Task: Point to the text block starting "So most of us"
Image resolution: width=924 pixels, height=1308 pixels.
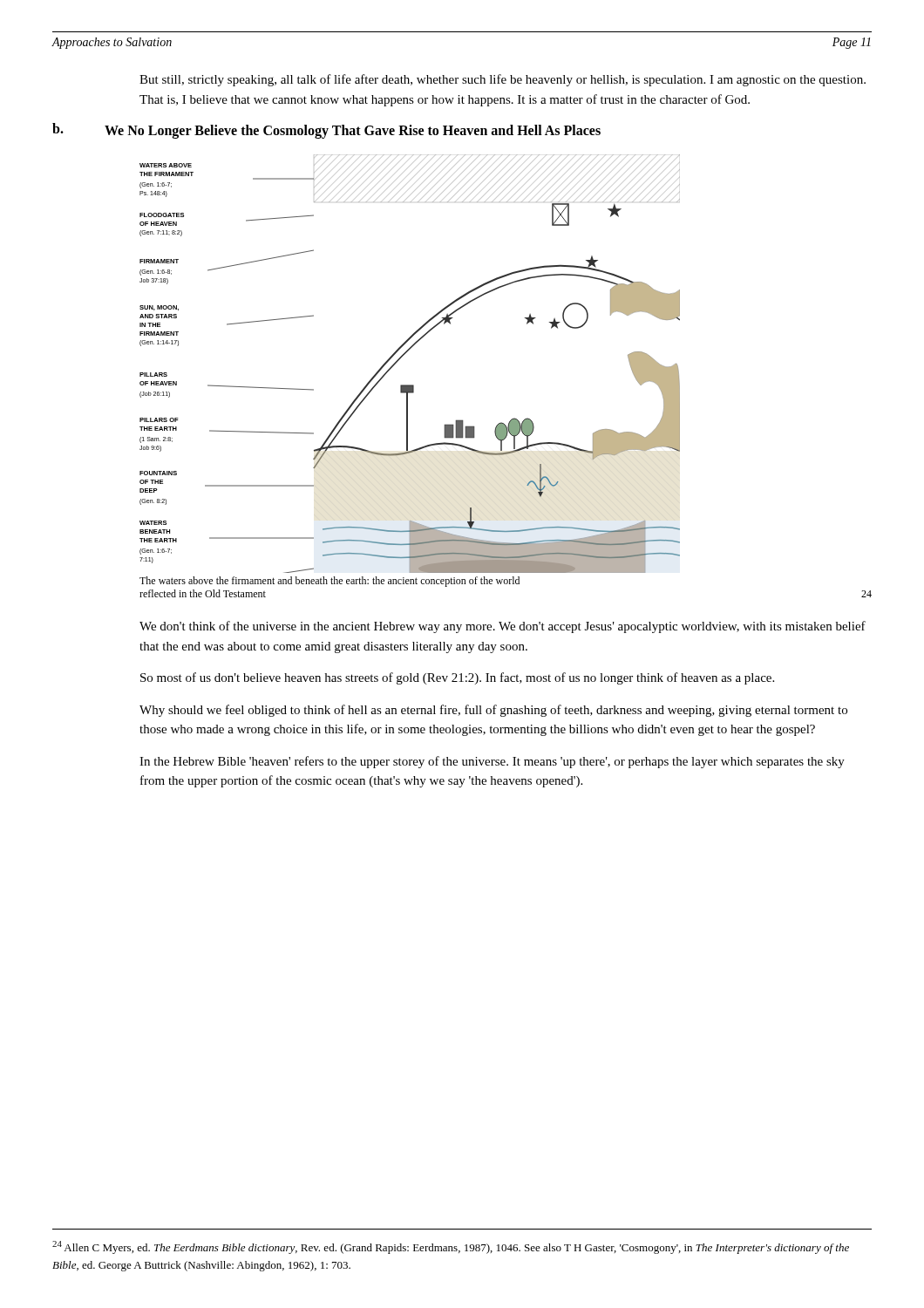Action: 457,678
